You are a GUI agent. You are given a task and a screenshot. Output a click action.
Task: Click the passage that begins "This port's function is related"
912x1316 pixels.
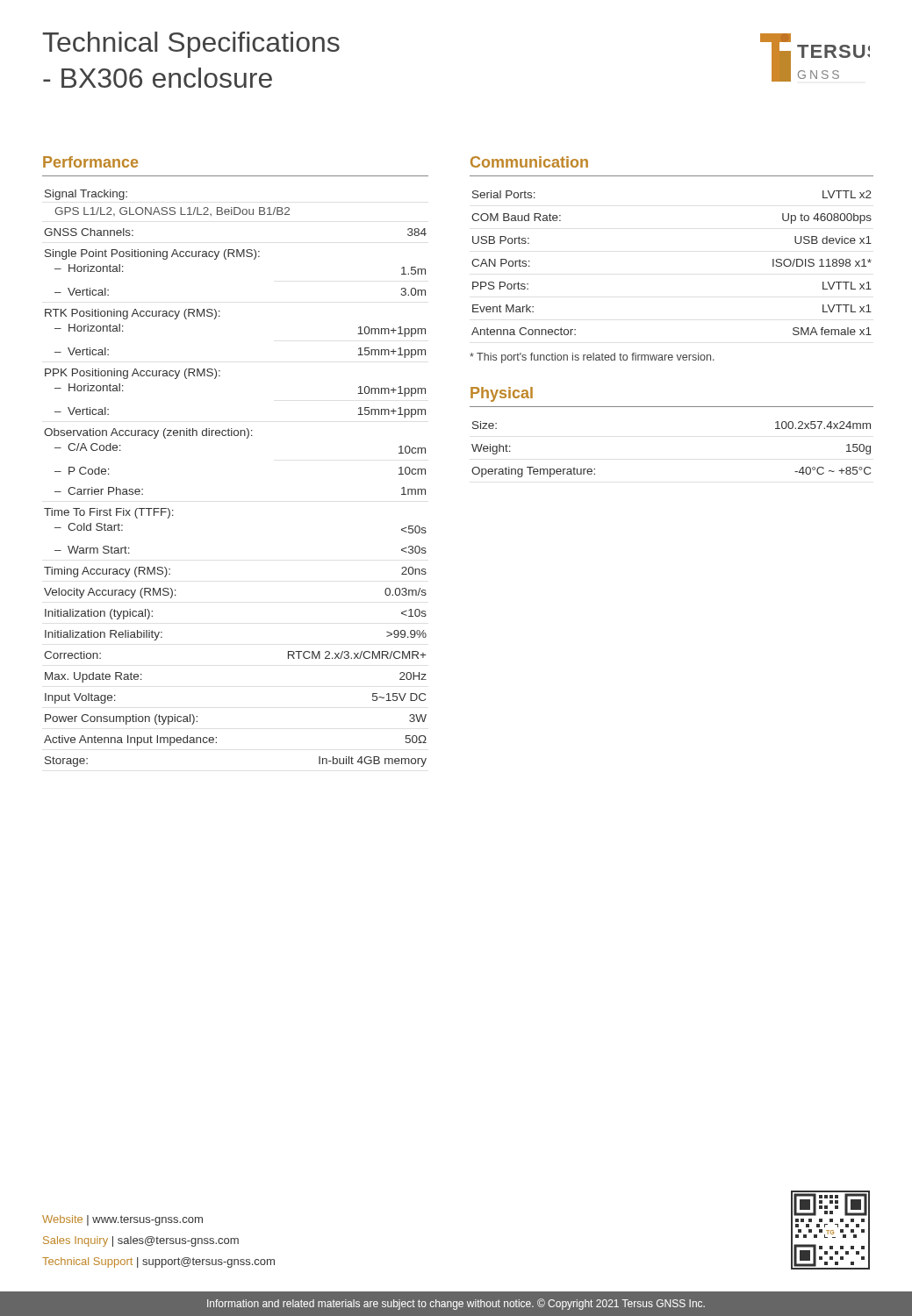pyautogui.click(x=592, y=357)
